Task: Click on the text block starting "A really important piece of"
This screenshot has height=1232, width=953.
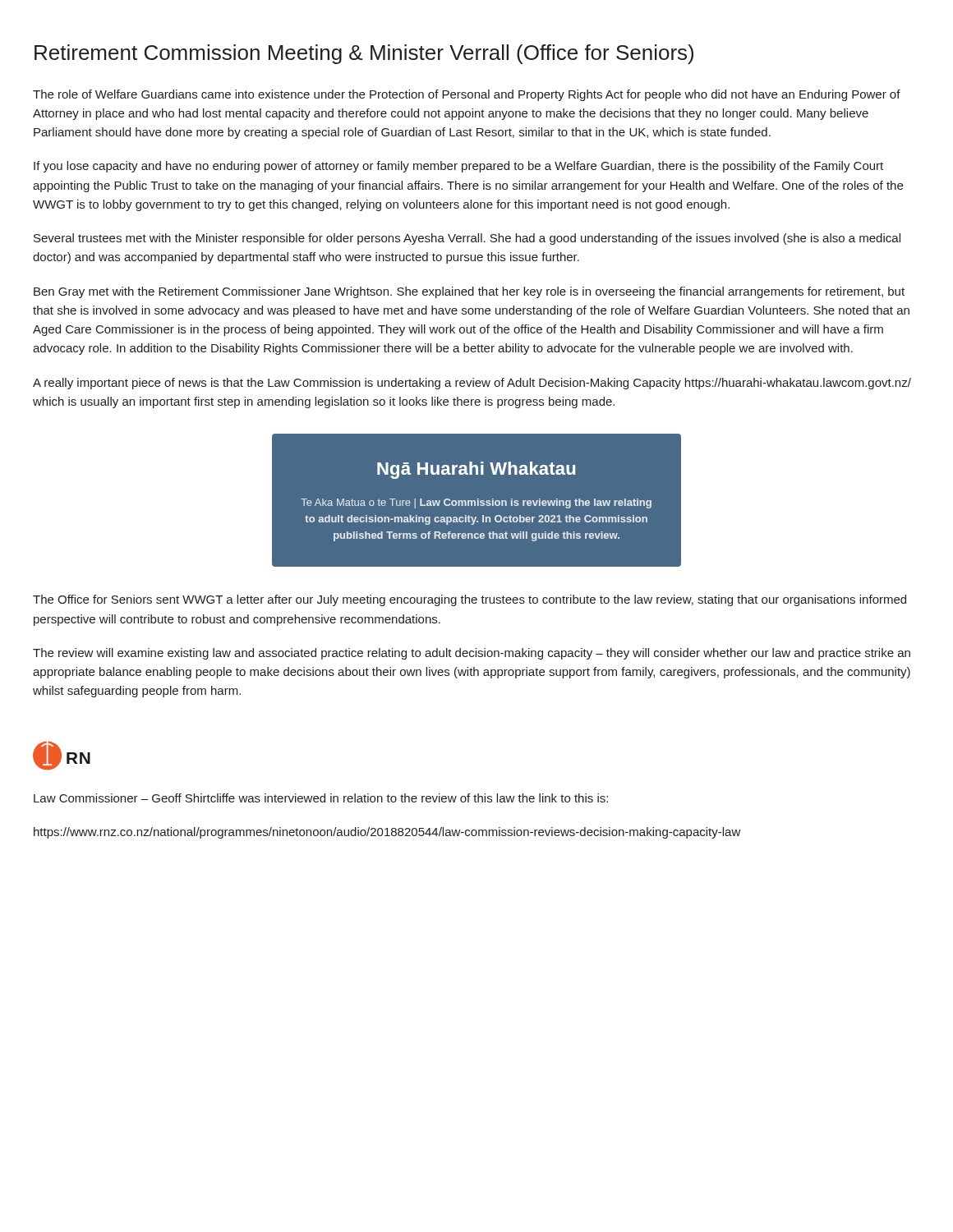Action: tap(472, 391)
